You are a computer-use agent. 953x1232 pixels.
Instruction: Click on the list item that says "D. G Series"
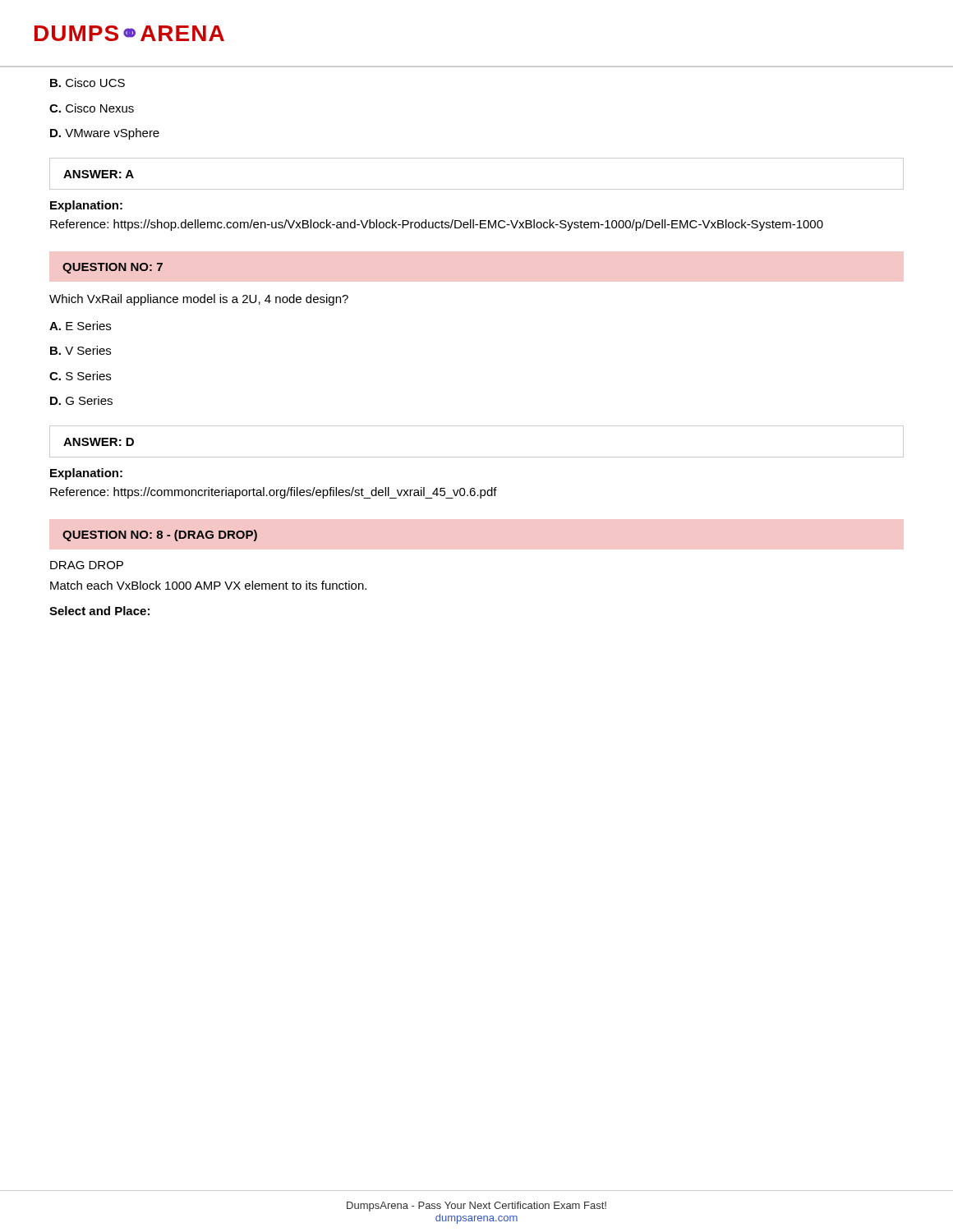[x=81, y=400]
